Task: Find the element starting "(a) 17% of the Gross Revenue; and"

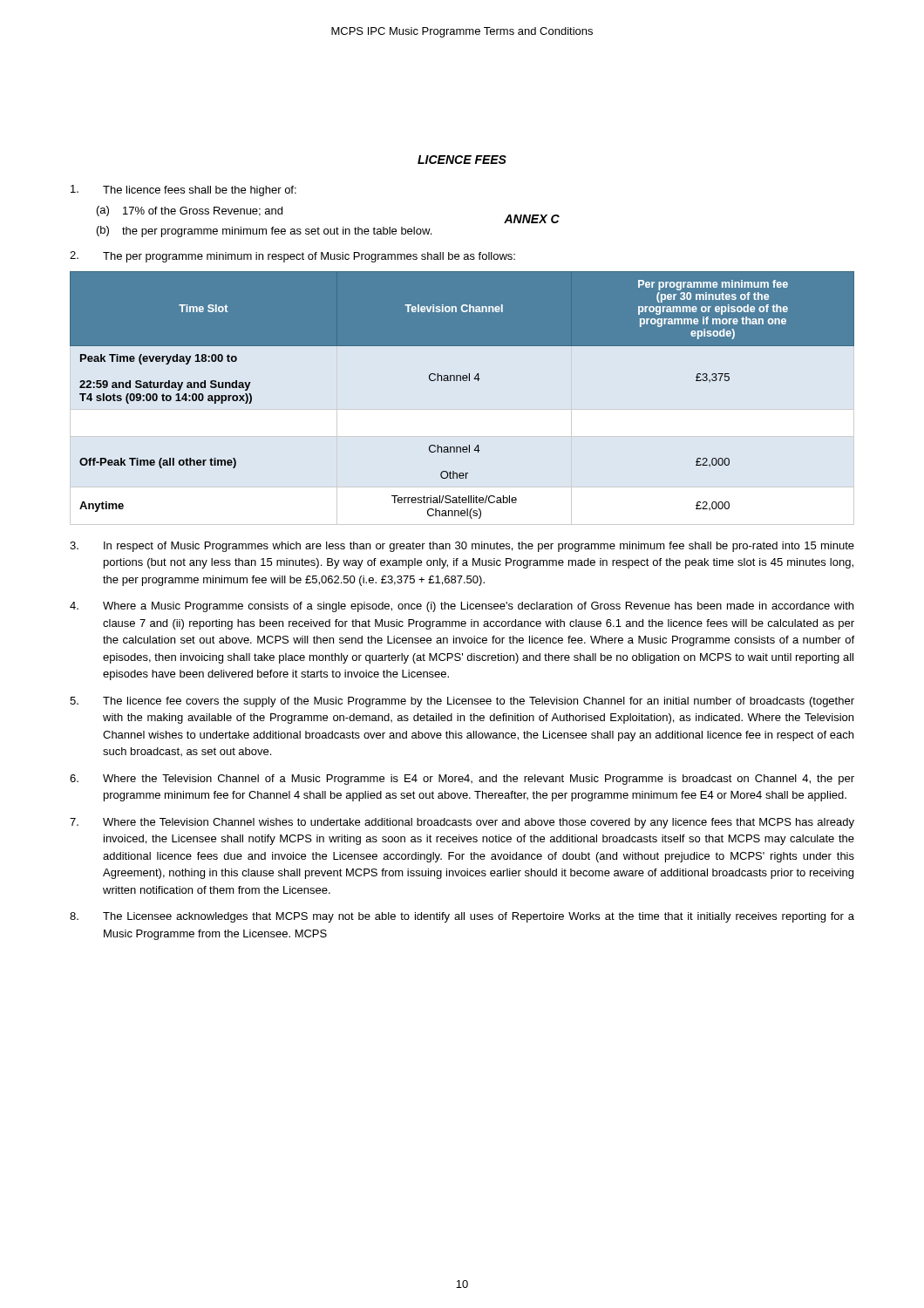Action: point(190,212)
